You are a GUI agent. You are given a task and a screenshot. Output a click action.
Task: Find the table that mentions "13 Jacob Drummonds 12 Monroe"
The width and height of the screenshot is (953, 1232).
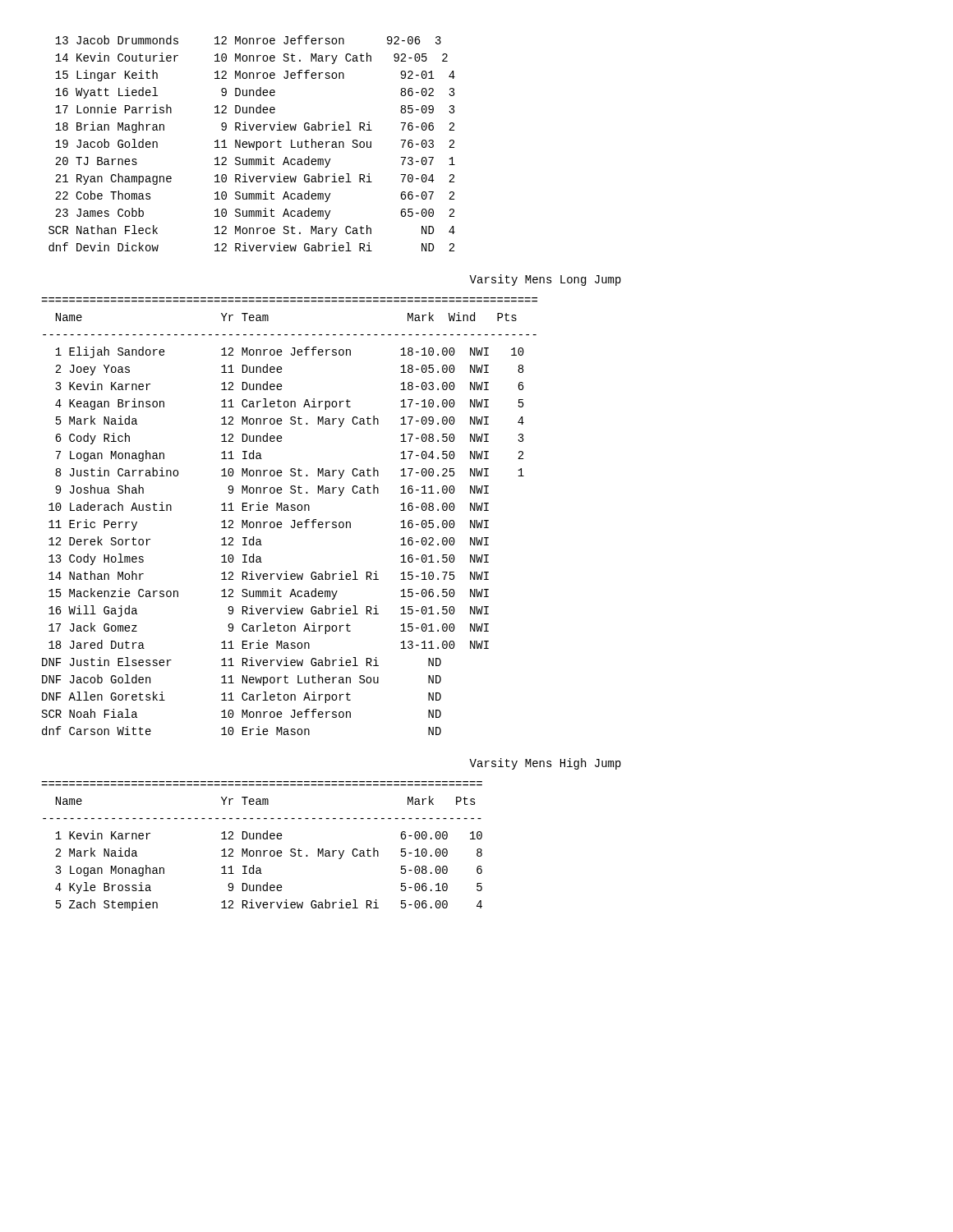coord(476,145)
